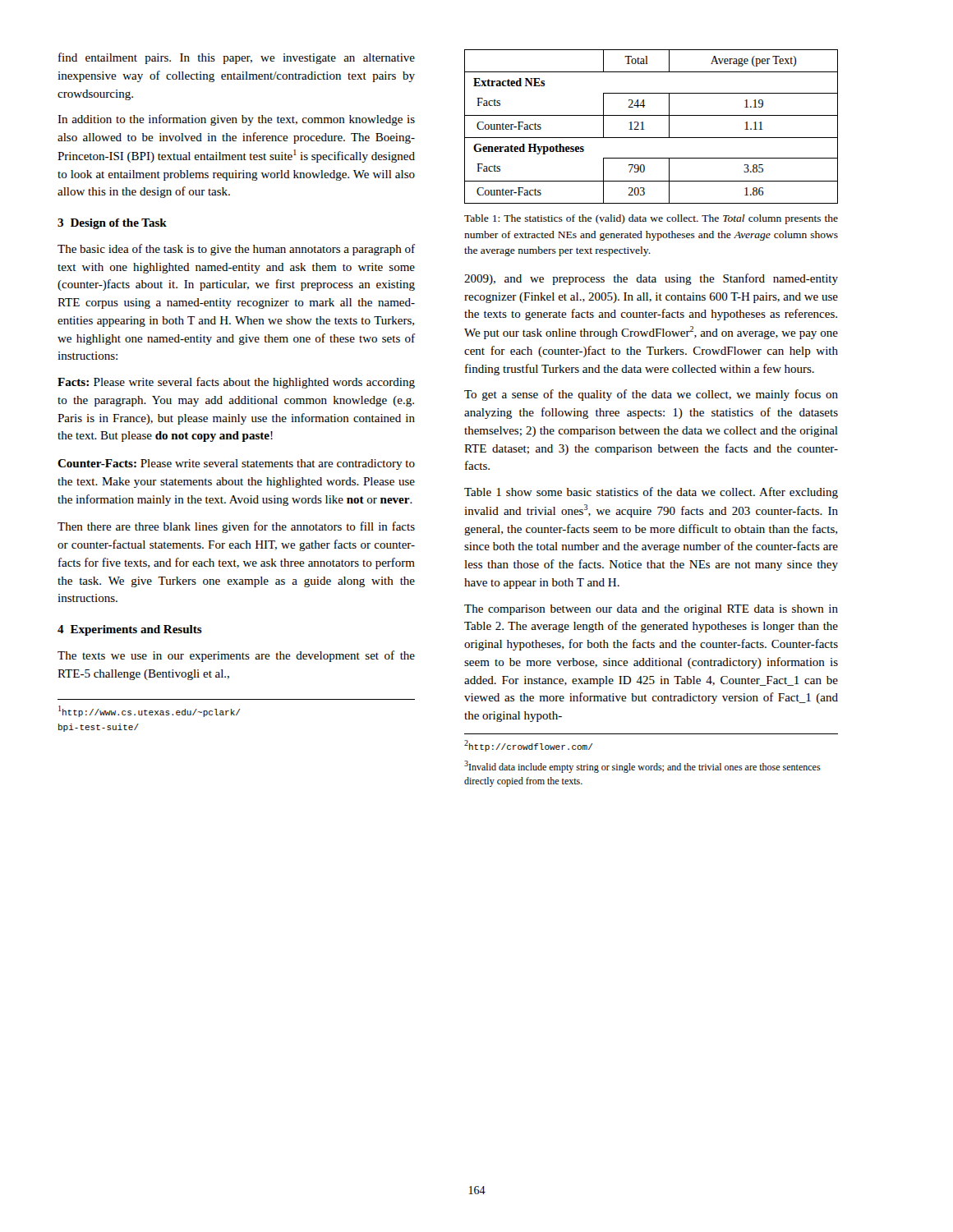Find the block on this page that starts "2009), and we preprocess the data using the"
Image resolution: width=953 pixels, height=1232 pixels.
tap(651, 498)
